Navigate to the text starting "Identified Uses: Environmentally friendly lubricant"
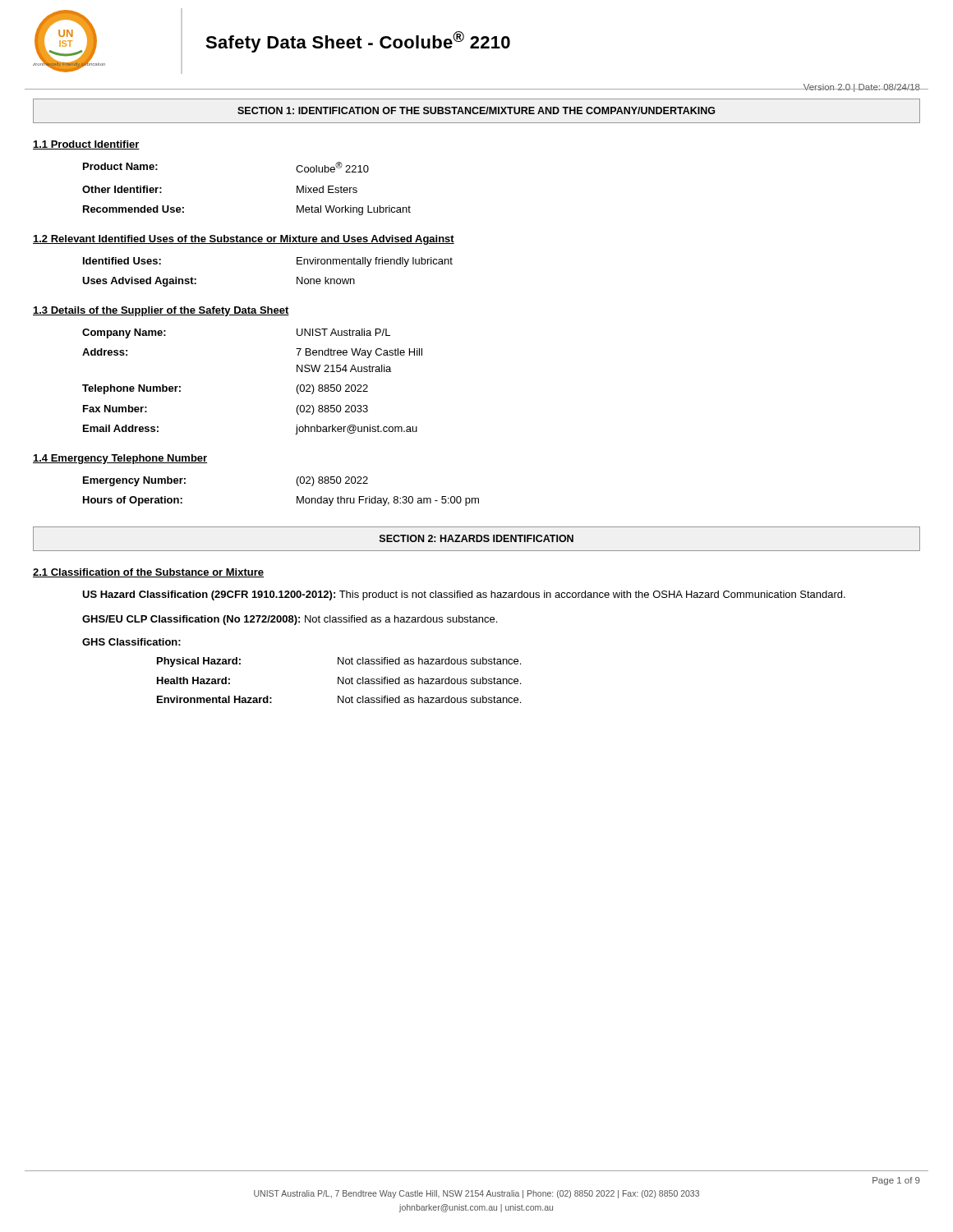 click(123, 262)
